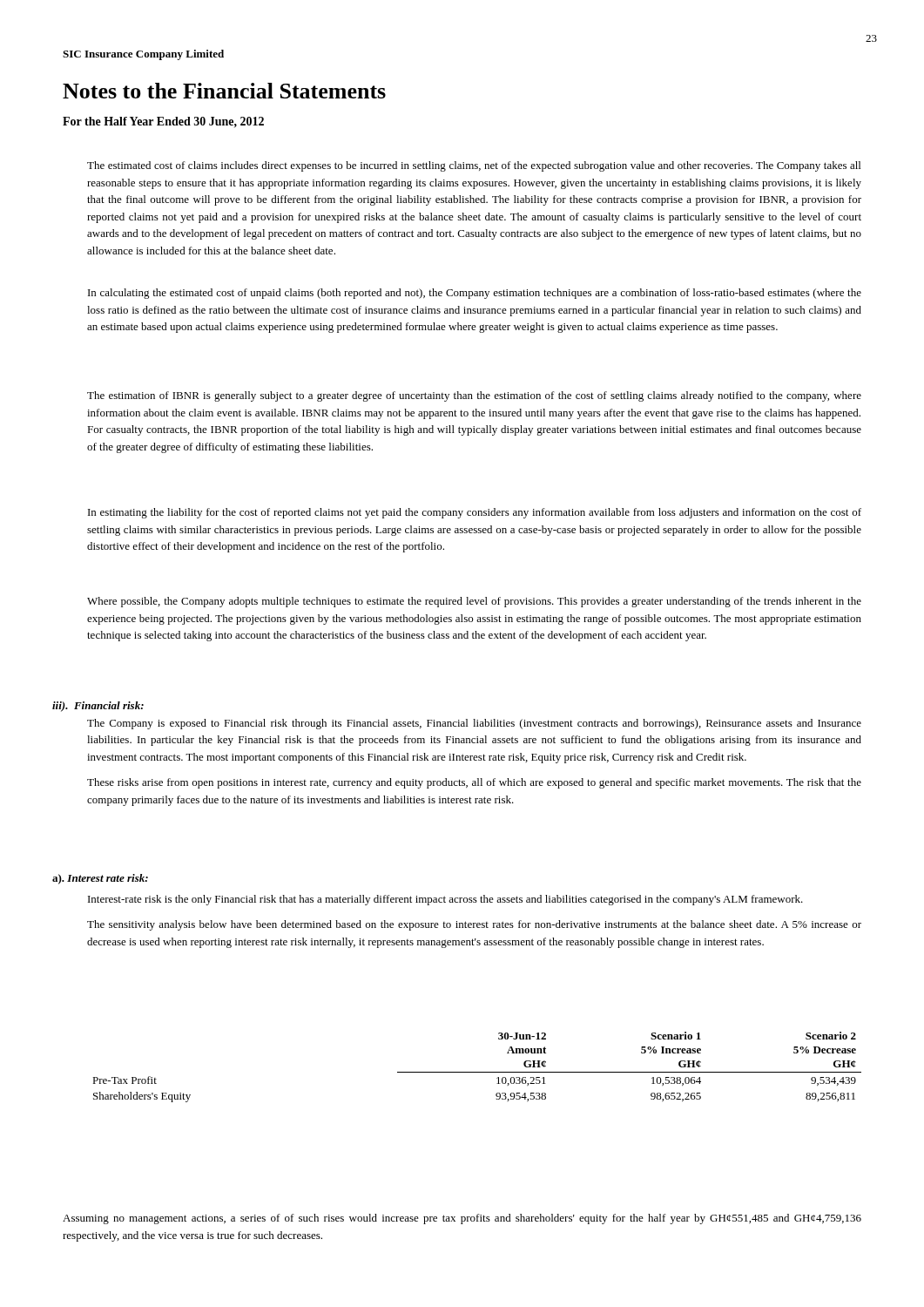Select the region starting "iii). Financial risk: The Company"
This screenshot has height=1307, width=924.
tap(457, 753)
